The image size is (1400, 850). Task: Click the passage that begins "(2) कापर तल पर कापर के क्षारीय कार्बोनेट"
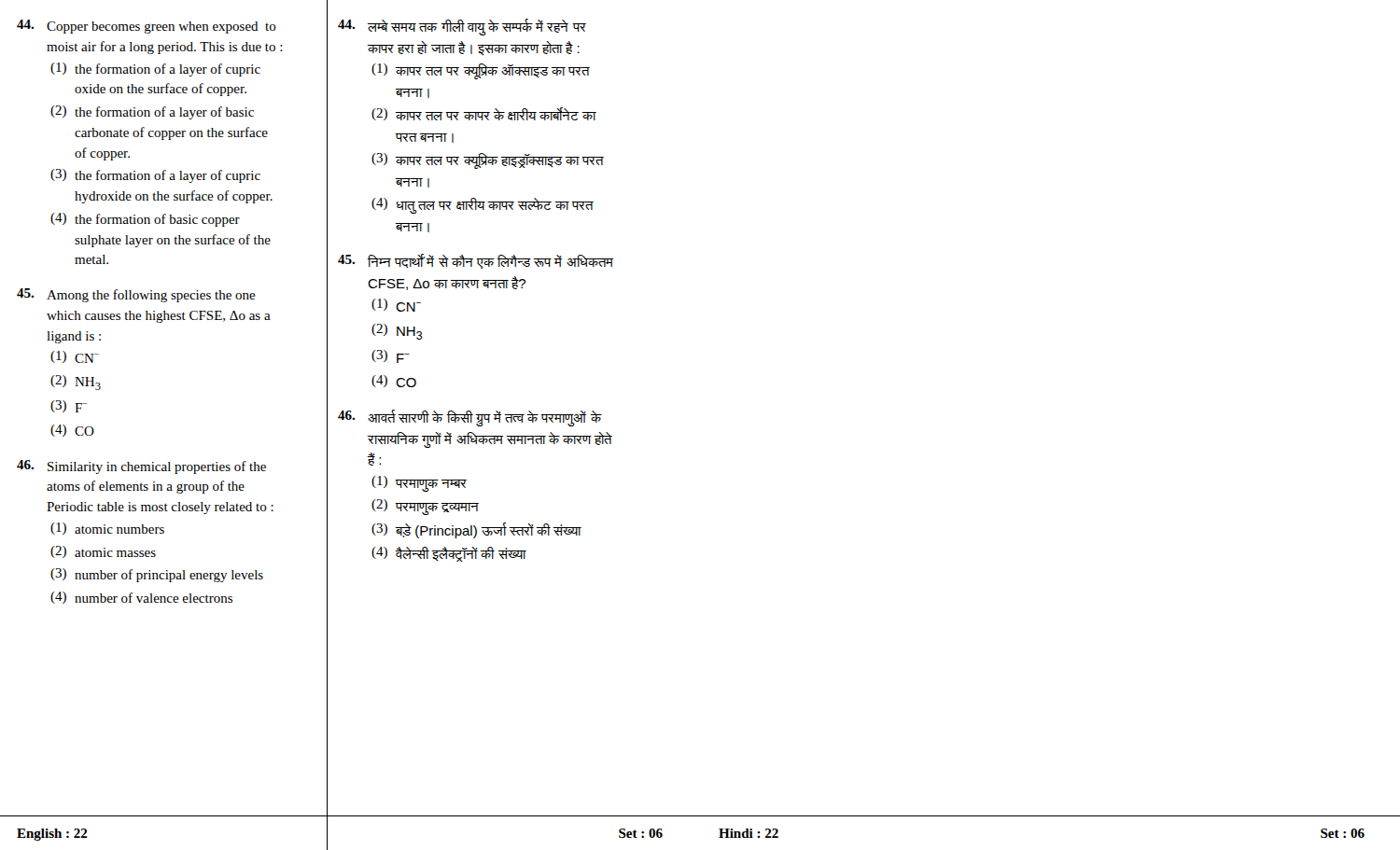click(484, 126)
